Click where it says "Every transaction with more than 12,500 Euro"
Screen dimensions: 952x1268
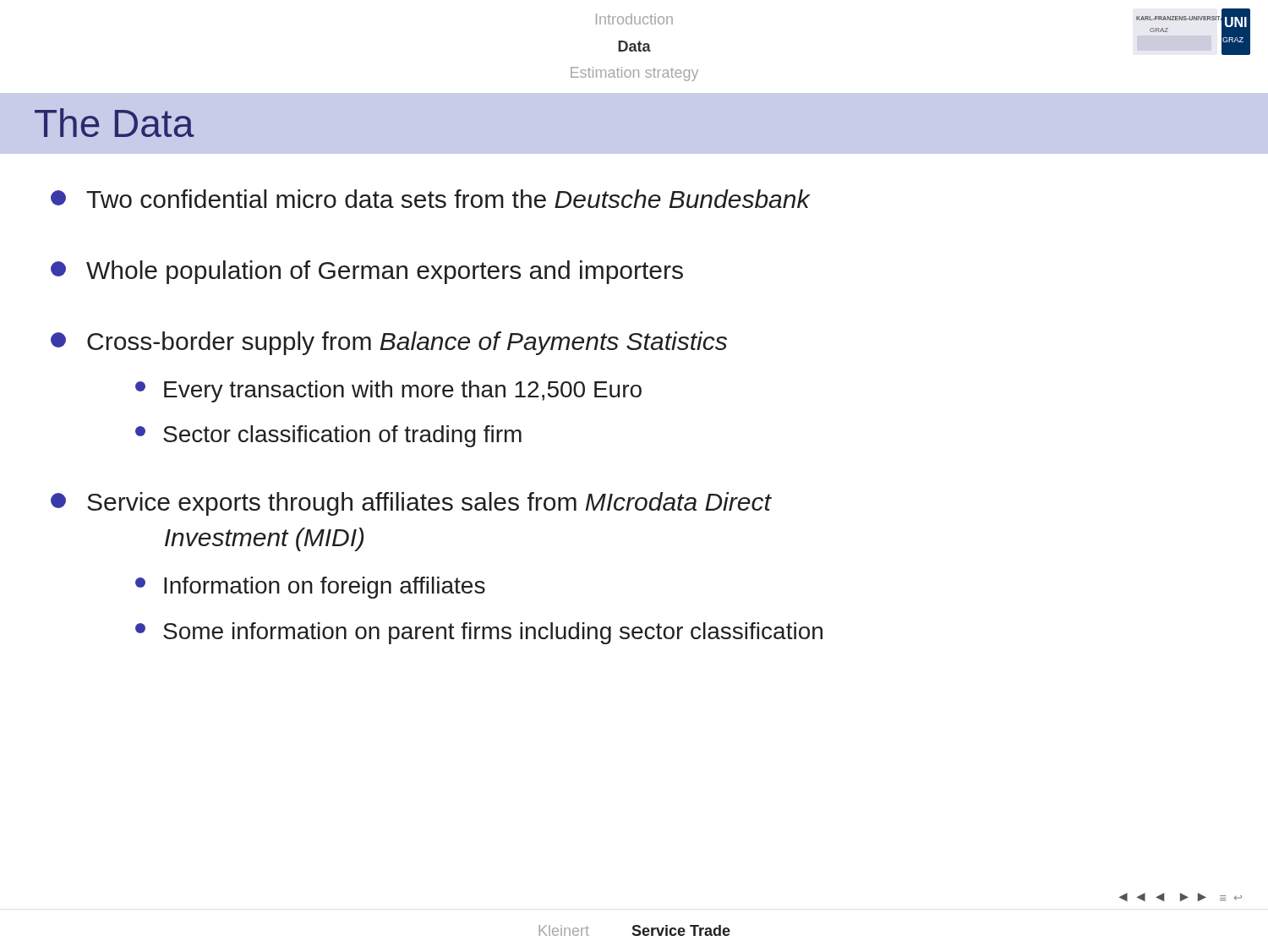click(389, 389)
